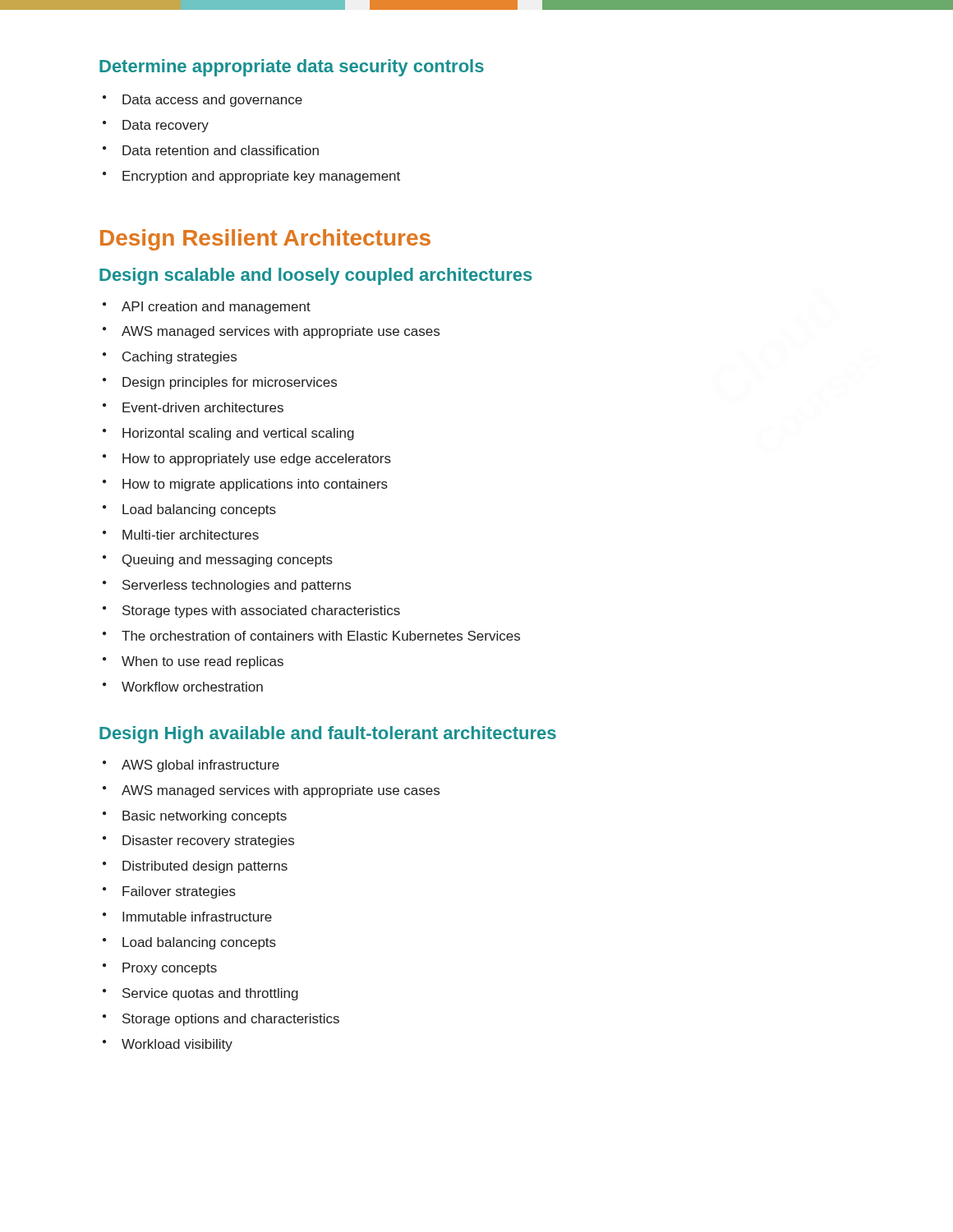953x1232 pixels.
Task: Navigate to the text block starting "Caching strategies"
Action: coord(170,358)
